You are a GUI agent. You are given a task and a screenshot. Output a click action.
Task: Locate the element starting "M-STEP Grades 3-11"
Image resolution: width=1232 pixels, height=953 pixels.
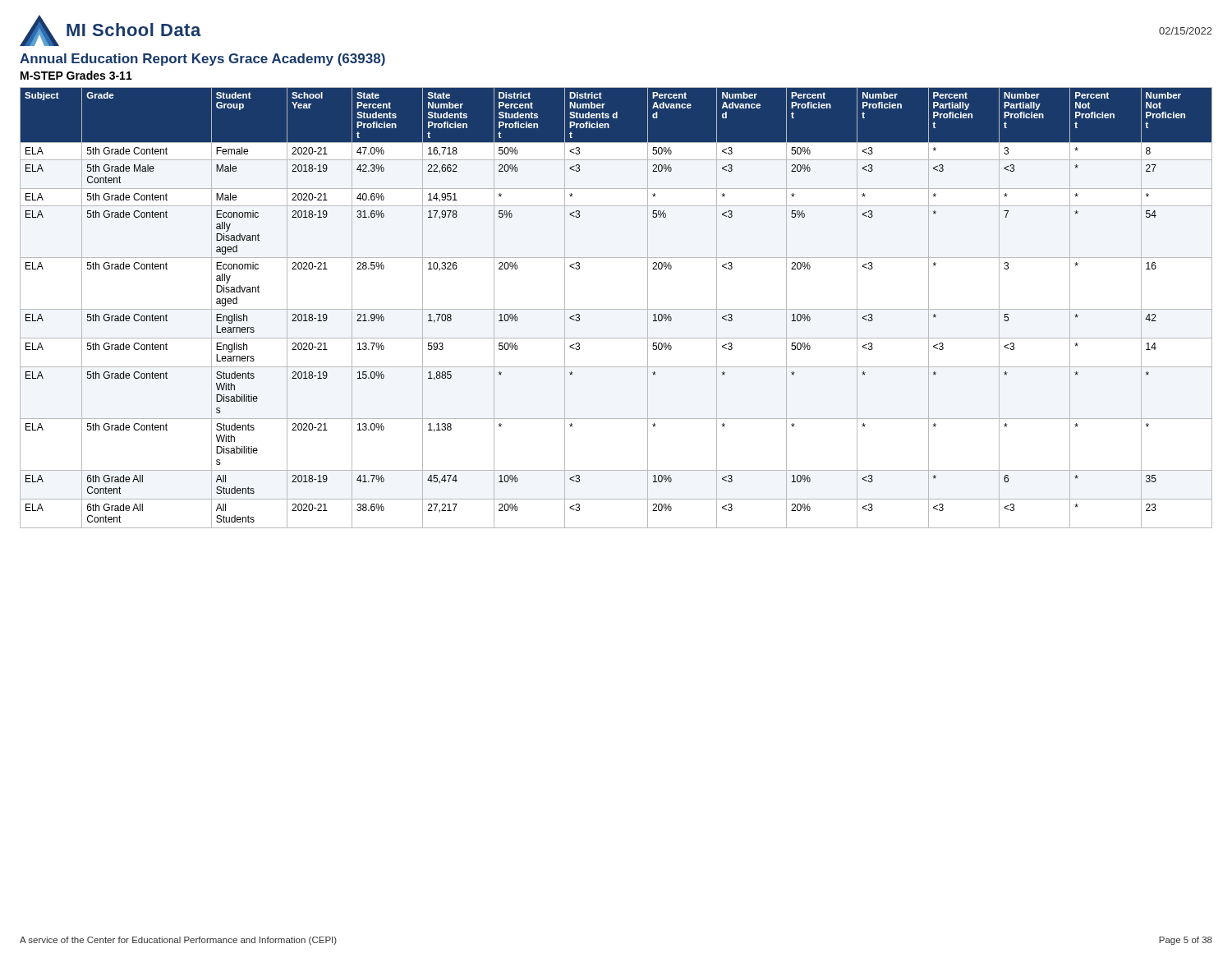coord(76,76)
